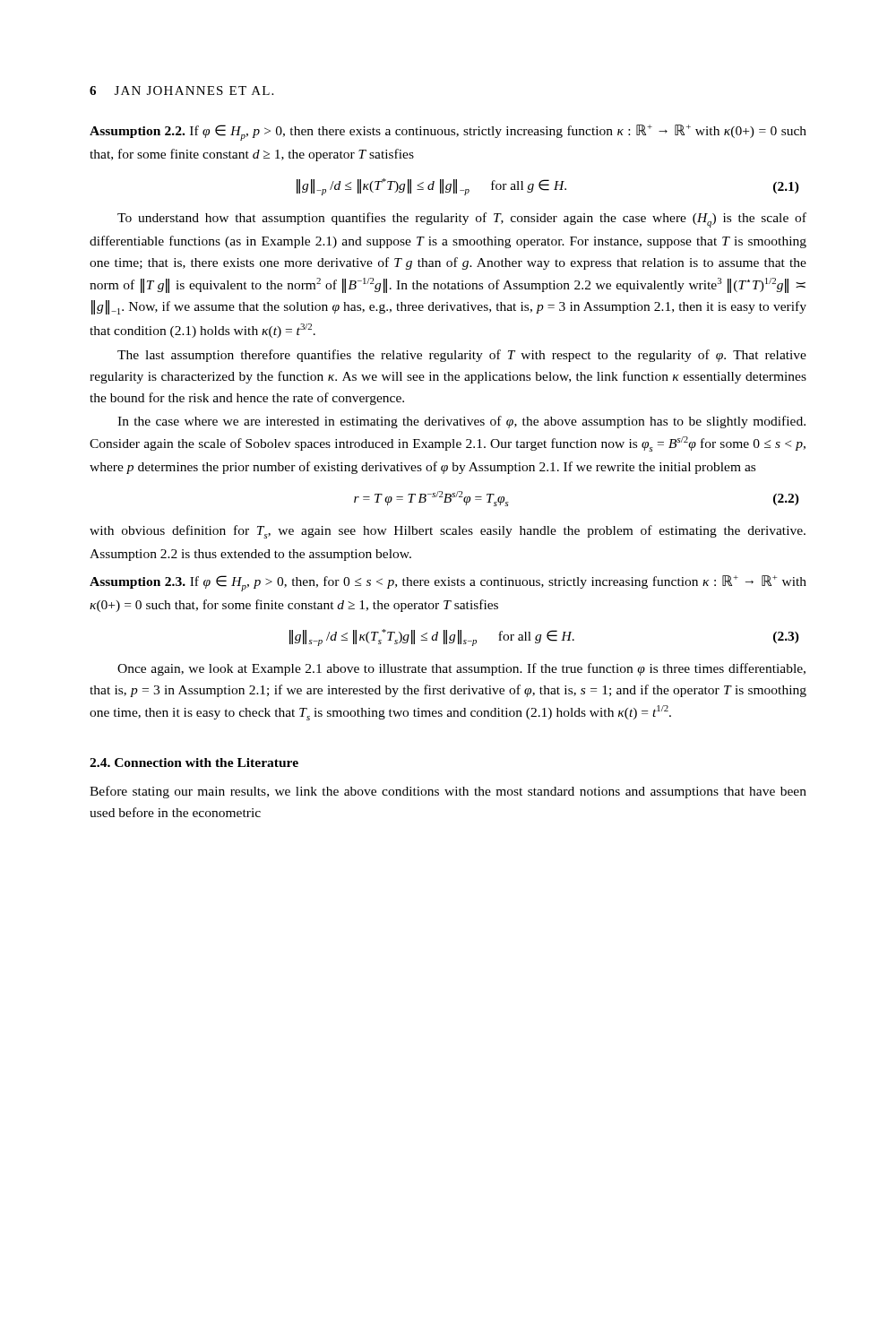Find the text block that reads "The last assumption"
The height and width of the screenshot is (1344, 896).
448,376
